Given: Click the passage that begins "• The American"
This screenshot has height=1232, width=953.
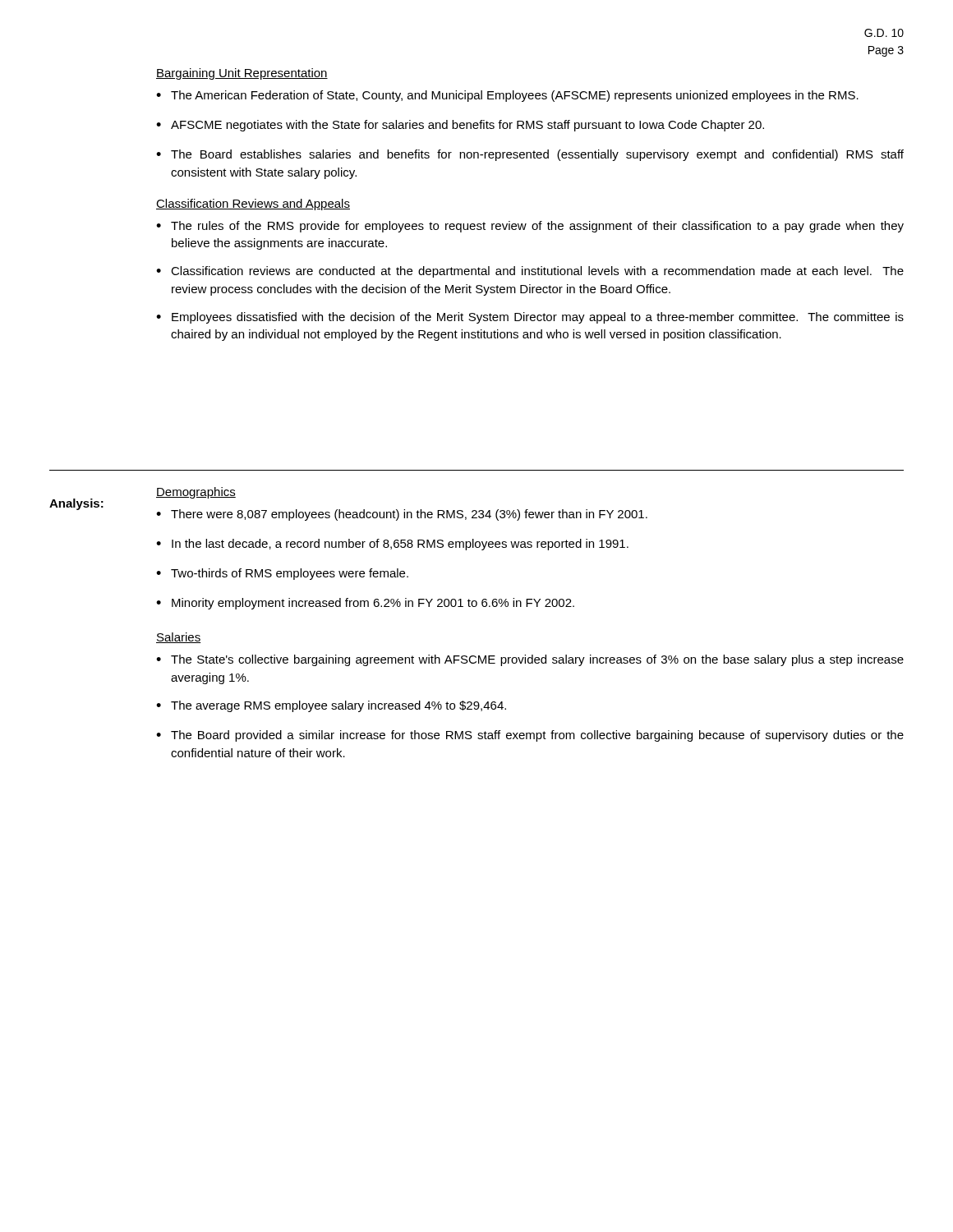Looking at the screenshot, I should [x=508, y=96].
